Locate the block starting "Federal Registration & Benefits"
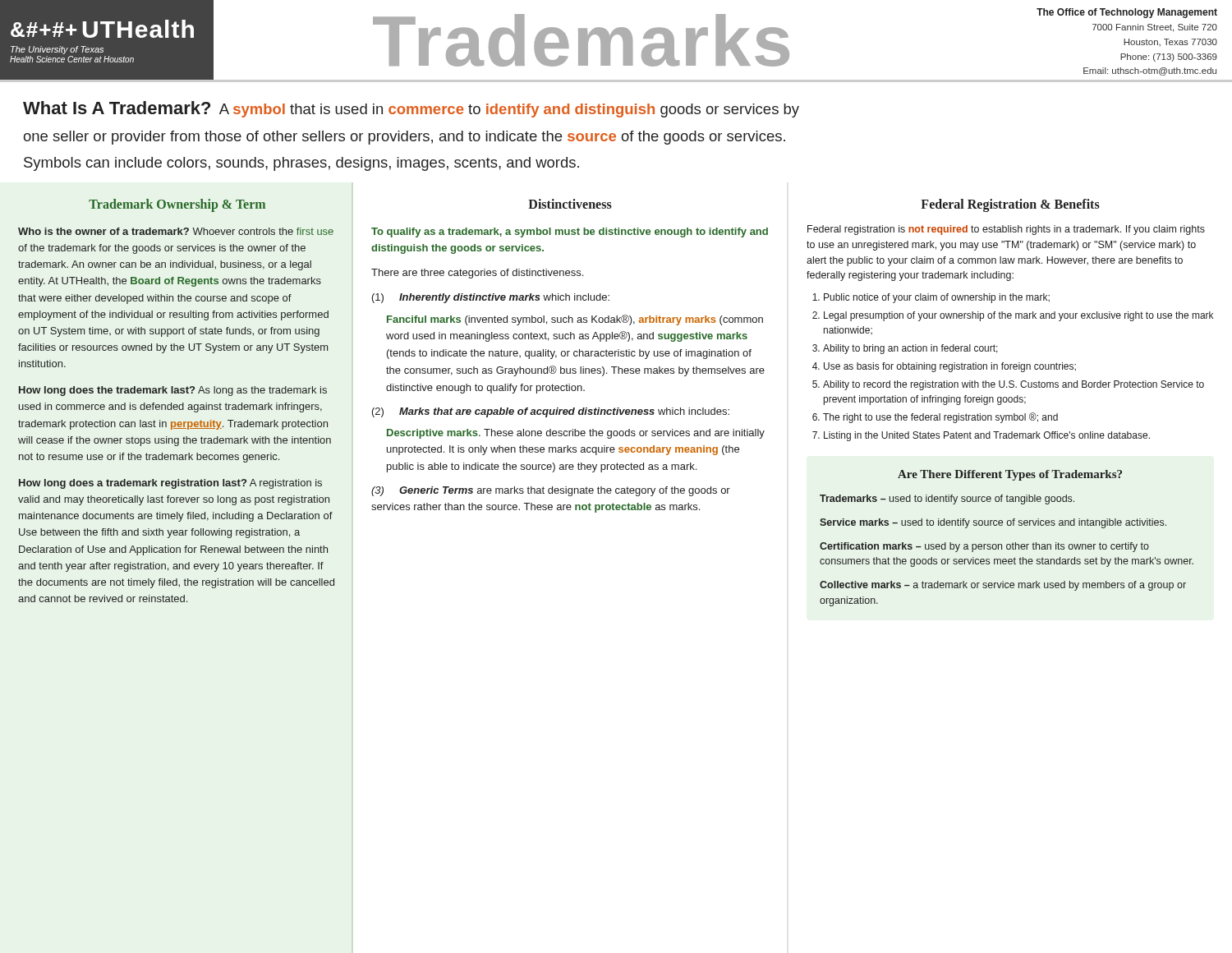The image size is (1232, 953). point(1010,204)
